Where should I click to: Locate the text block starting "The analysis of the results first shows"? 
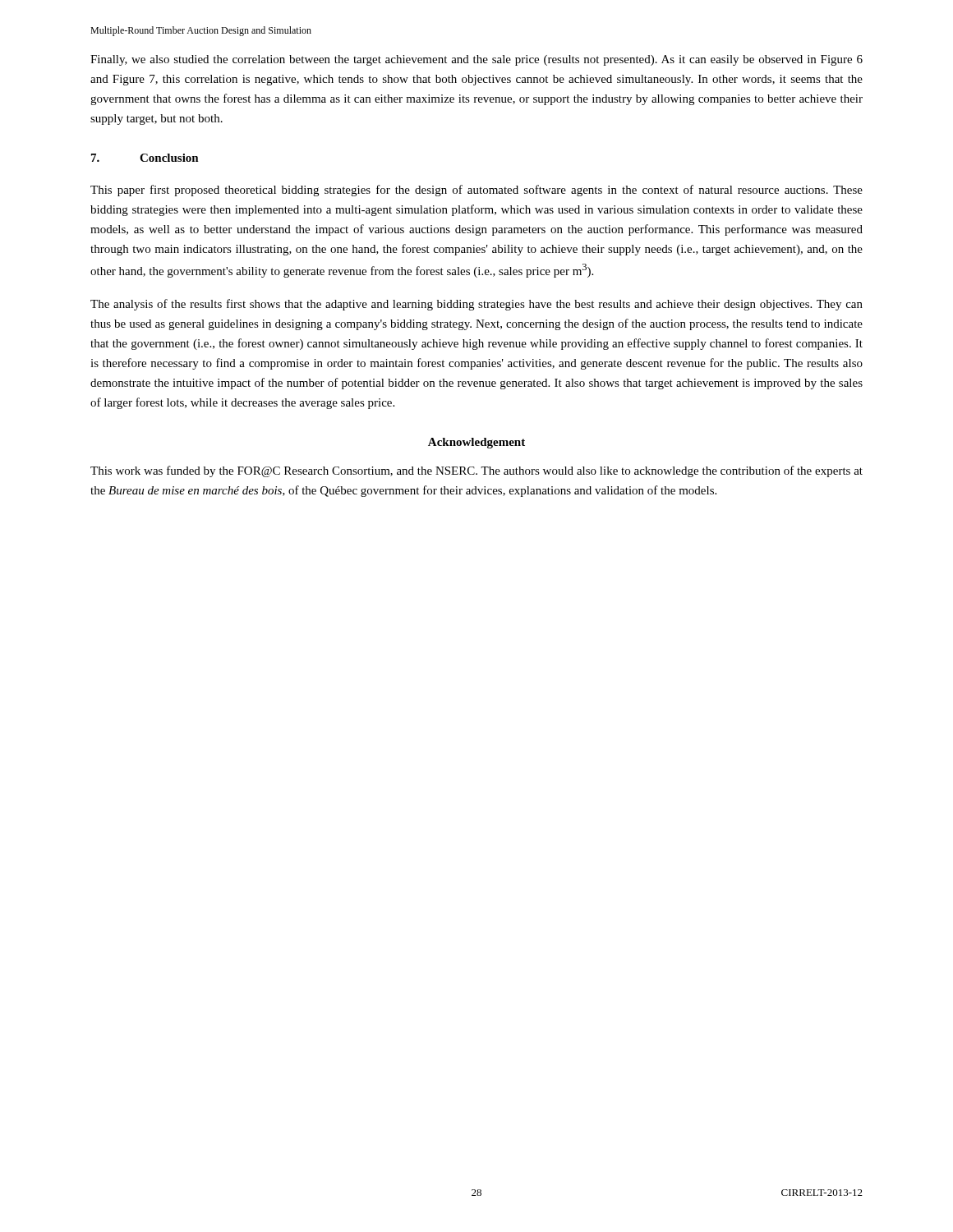click(476, 353)
